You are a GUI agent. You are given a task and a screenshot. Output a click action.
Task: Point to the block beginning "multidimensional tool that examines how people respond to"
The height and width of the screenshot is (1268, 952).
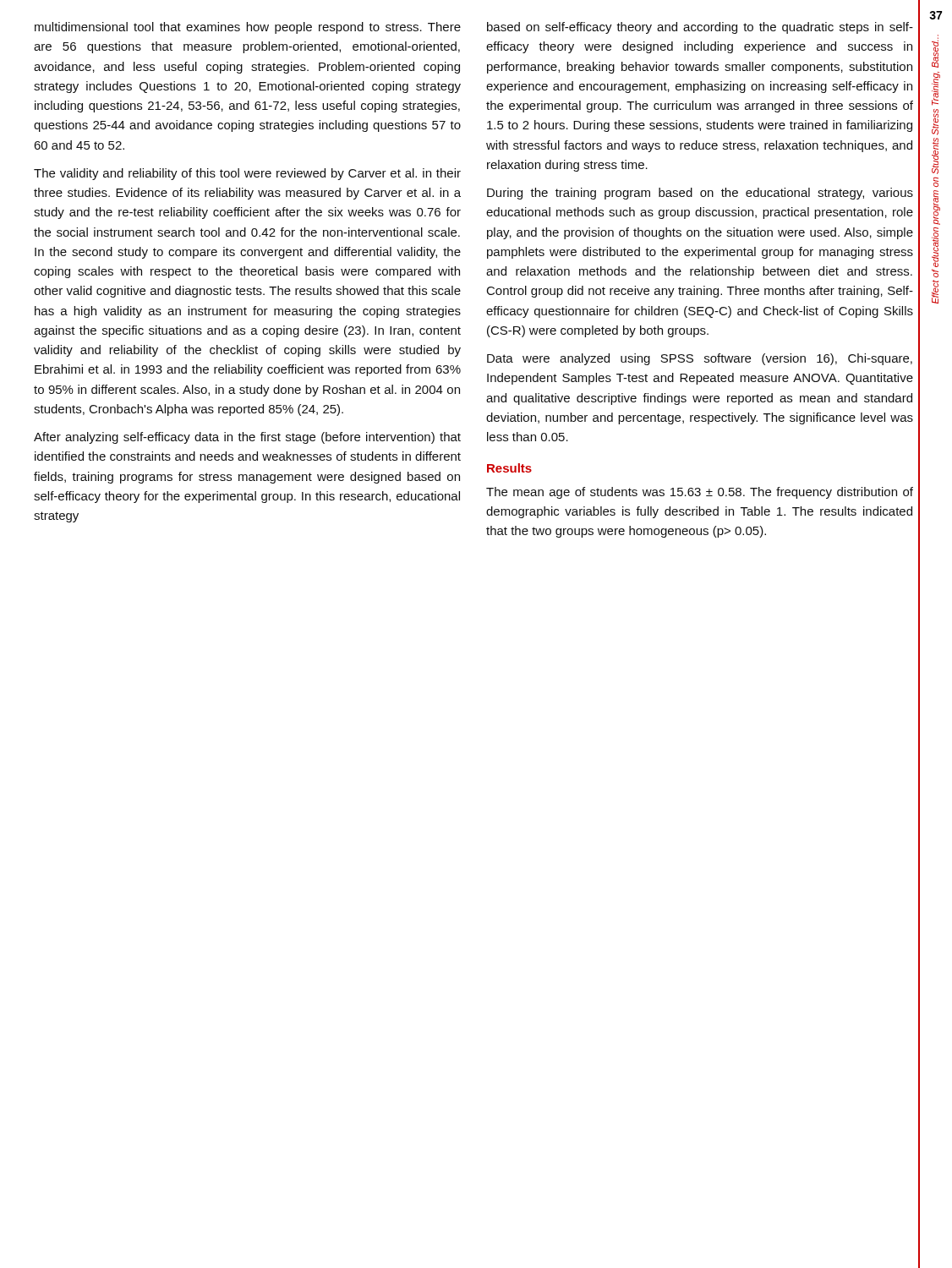247,86
